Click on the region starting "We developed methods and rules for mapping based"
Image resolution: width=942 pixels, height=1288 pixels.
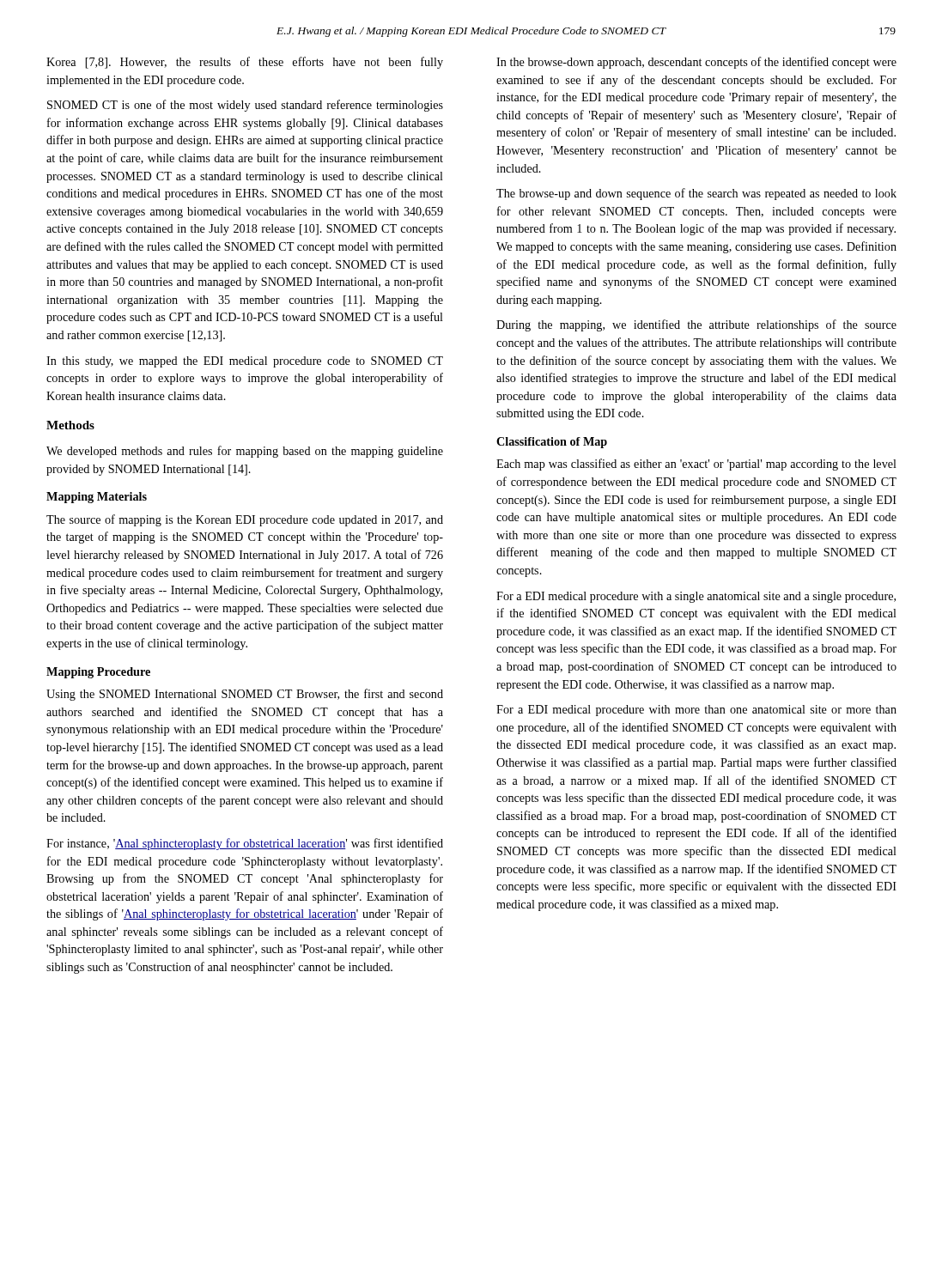pos(245,460)
